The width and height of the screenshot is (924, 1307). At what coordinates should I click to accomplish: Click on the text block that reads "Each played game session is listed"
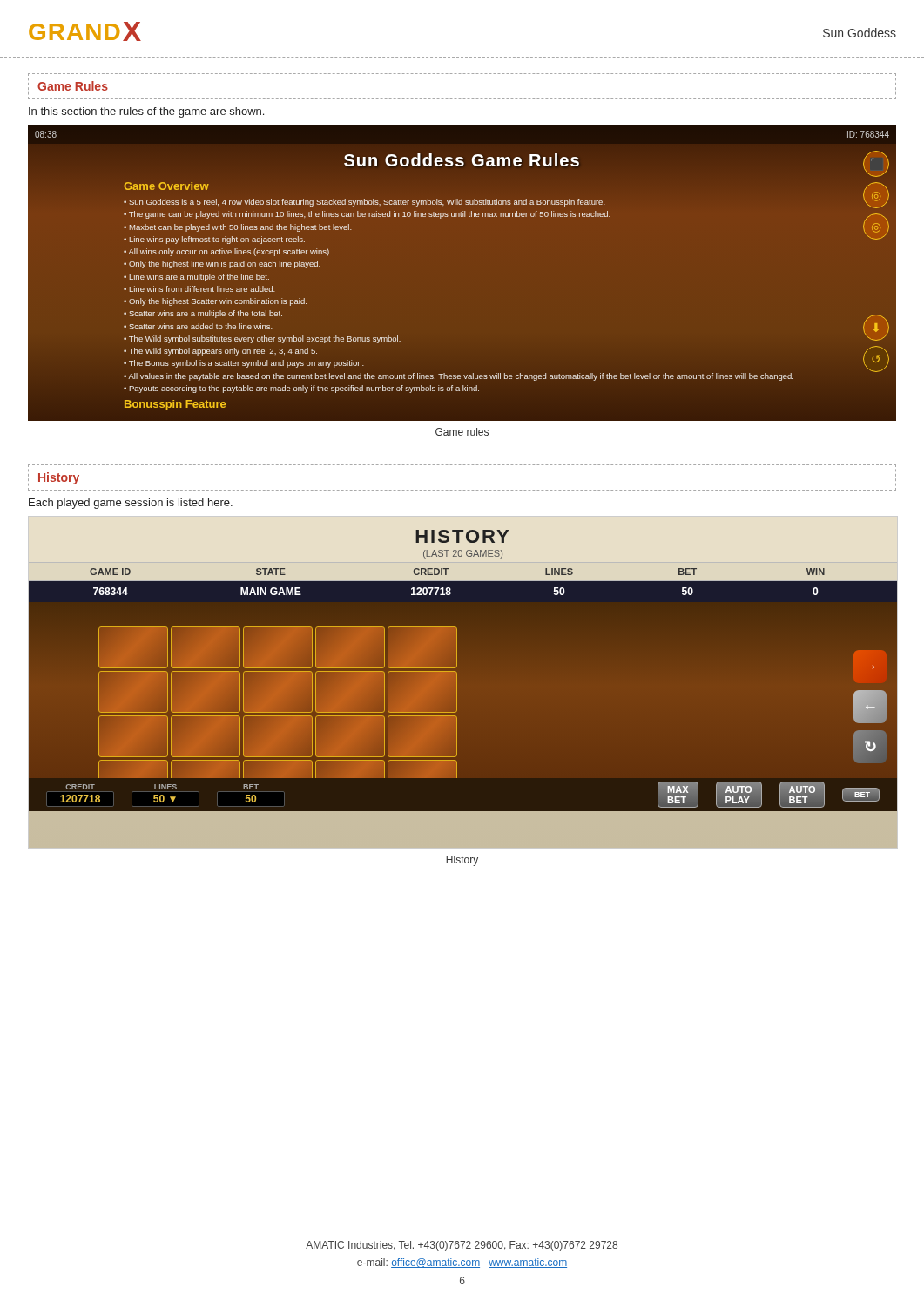point(130,502)
